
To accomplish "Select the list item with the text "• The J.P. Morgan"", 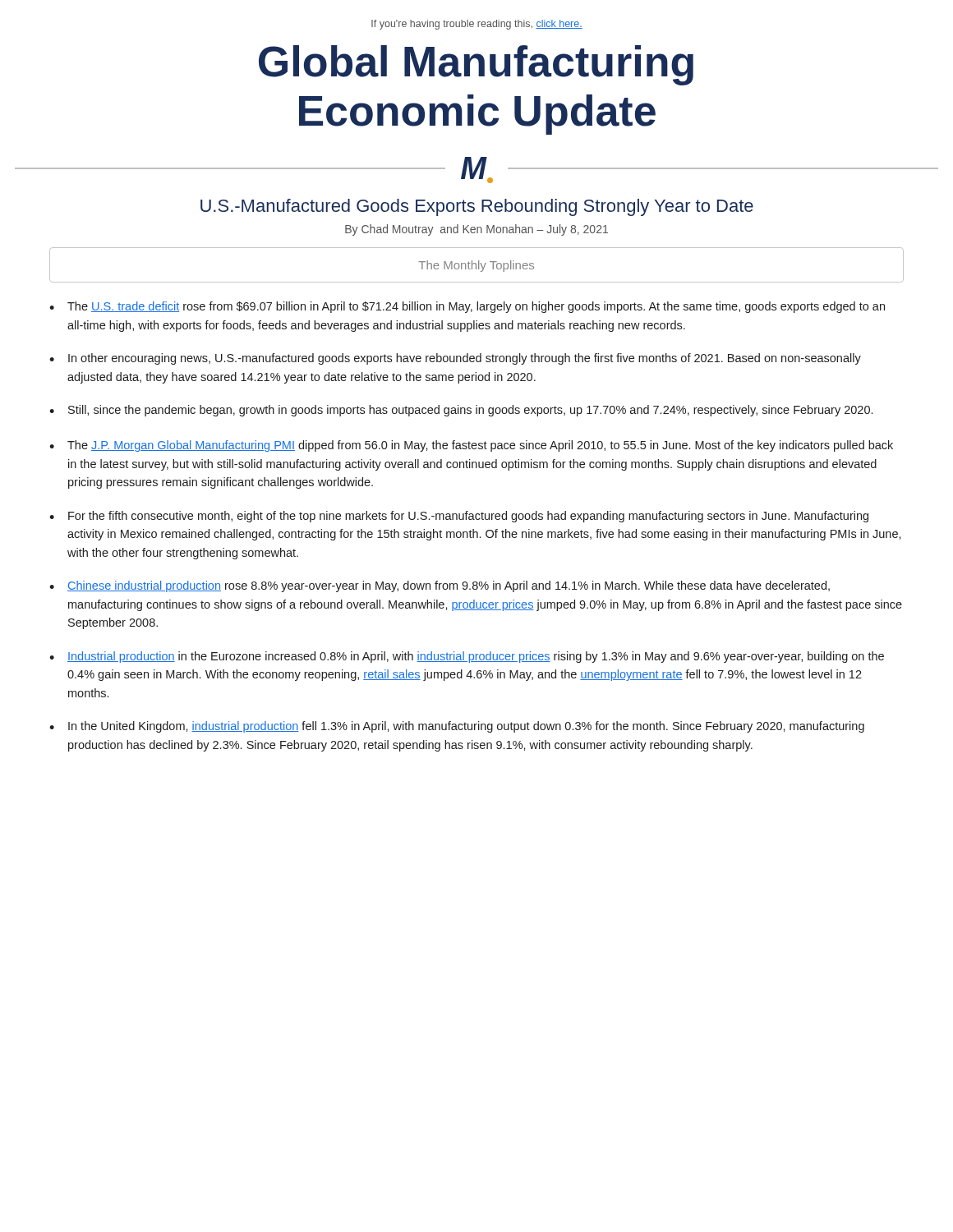I will click(x=476, y=464).
